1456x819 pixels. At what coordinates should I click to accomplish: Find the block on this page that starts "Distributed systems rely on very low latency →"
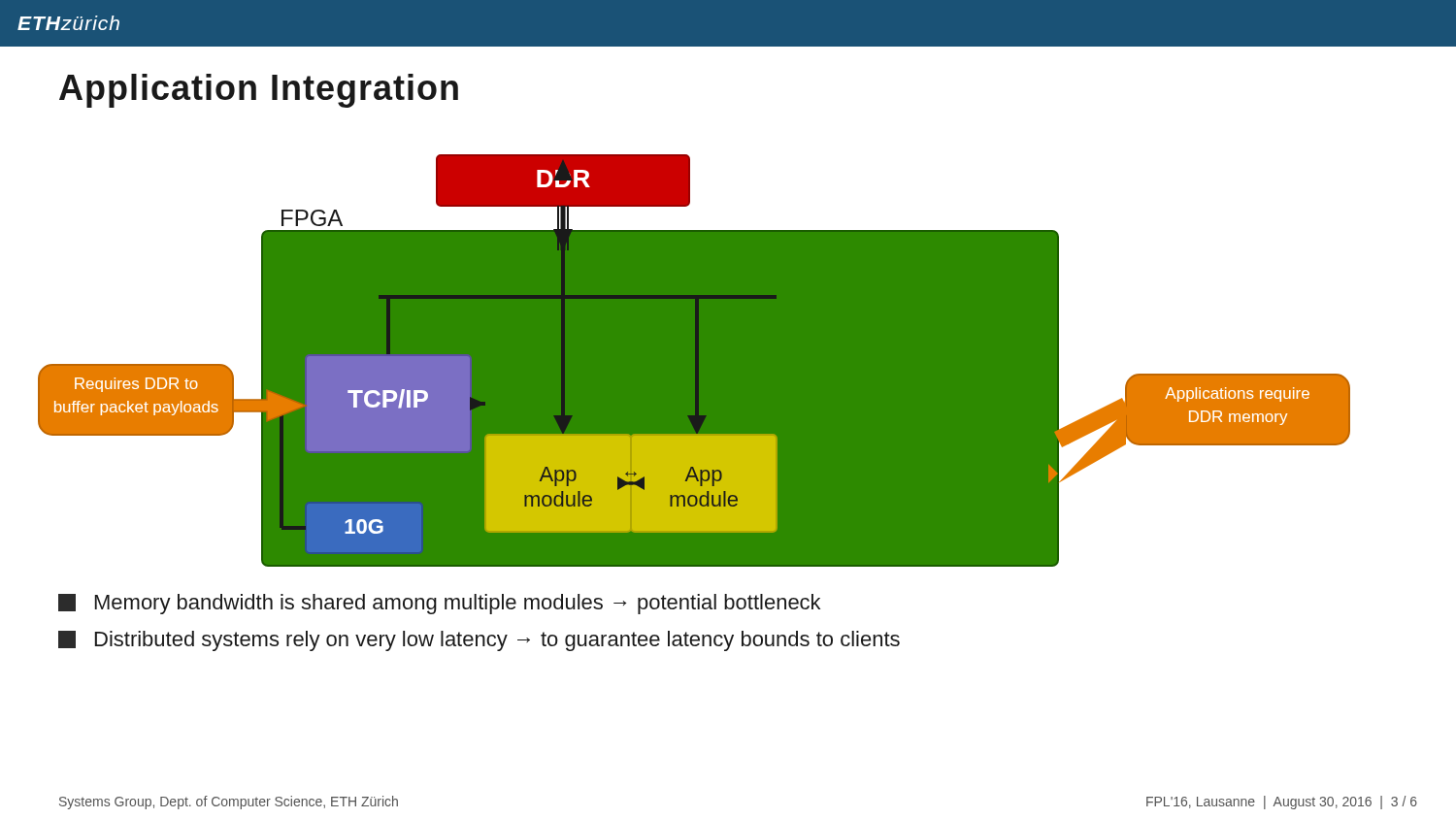click(479, 639)
